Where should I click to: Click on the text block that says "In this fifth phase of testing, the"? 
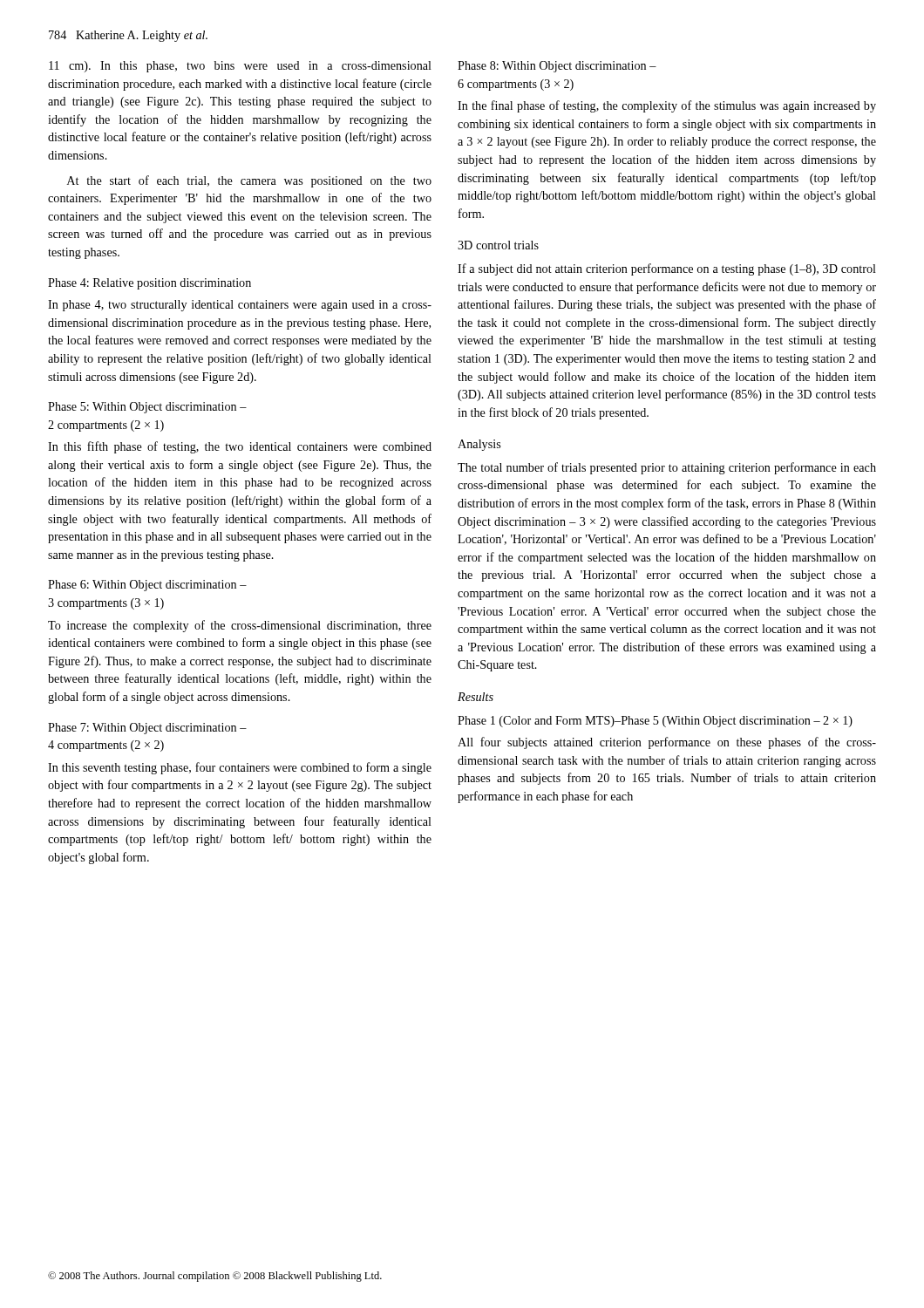pyautogui.click(x=240, y=501)
